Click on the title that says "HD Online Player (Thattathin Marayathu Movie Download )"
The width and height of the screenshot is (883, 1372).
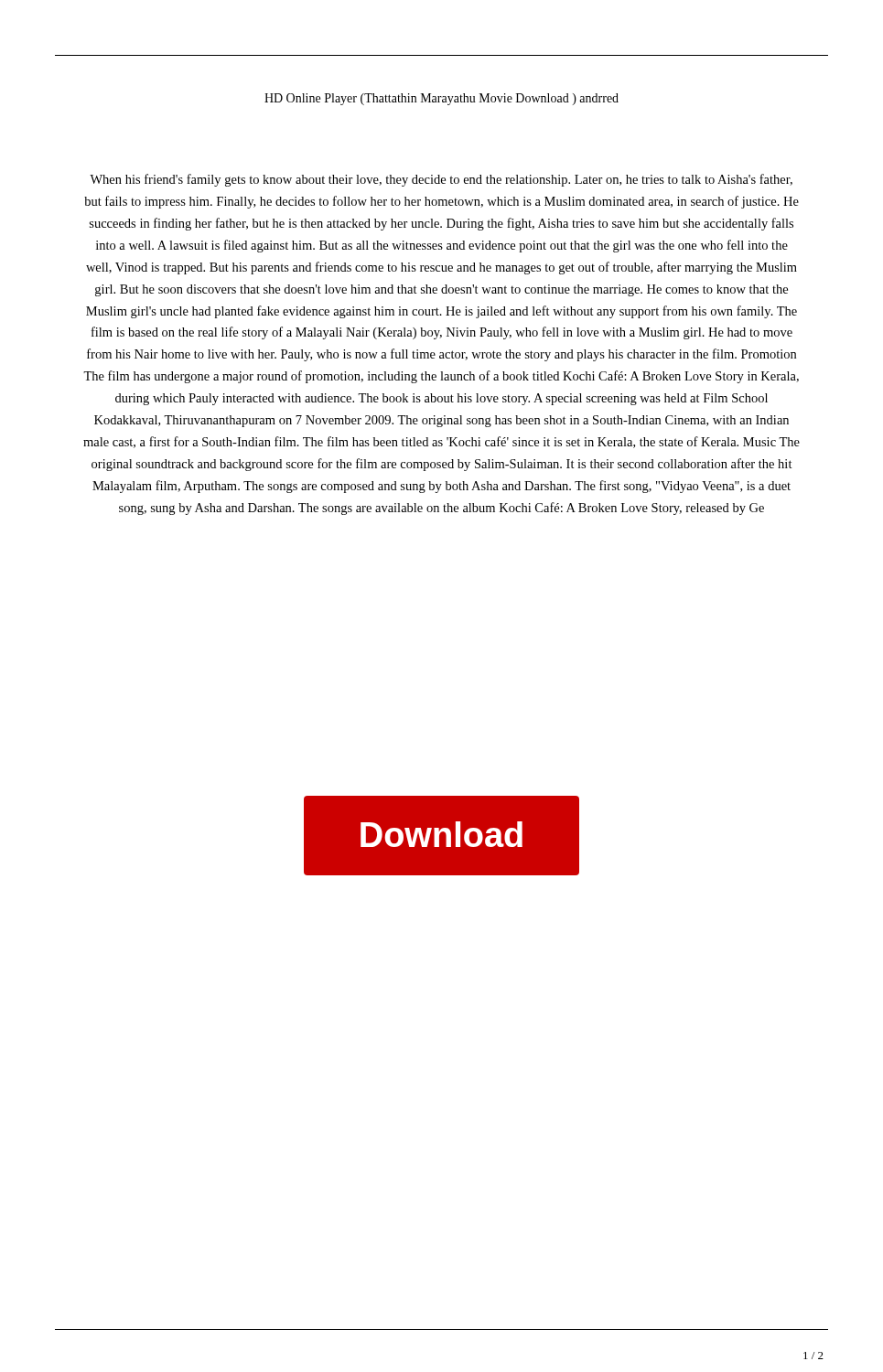click(442, 98)
